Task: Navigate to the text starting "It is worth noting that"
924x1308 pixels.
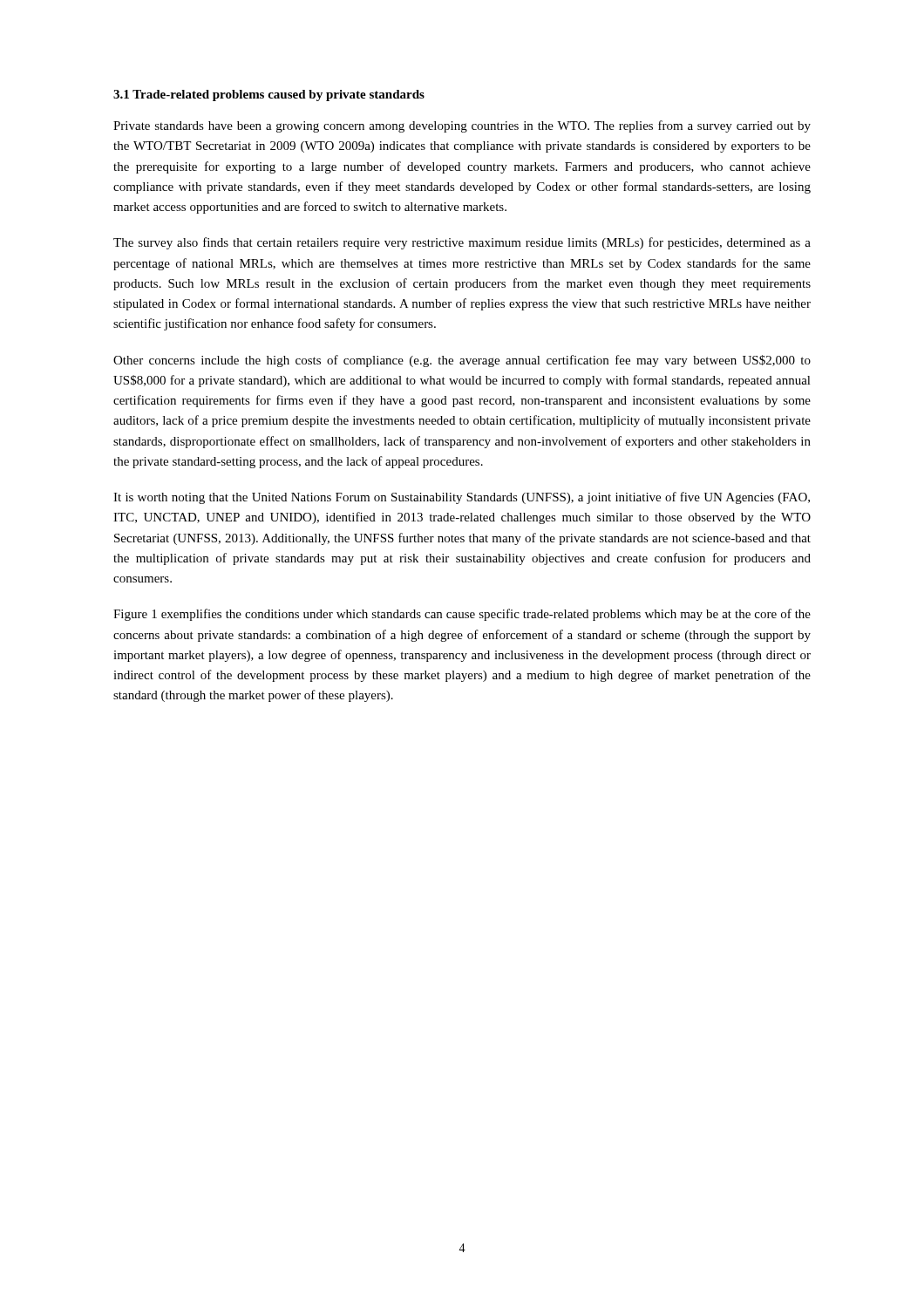Action: click(x=462, y=538)
